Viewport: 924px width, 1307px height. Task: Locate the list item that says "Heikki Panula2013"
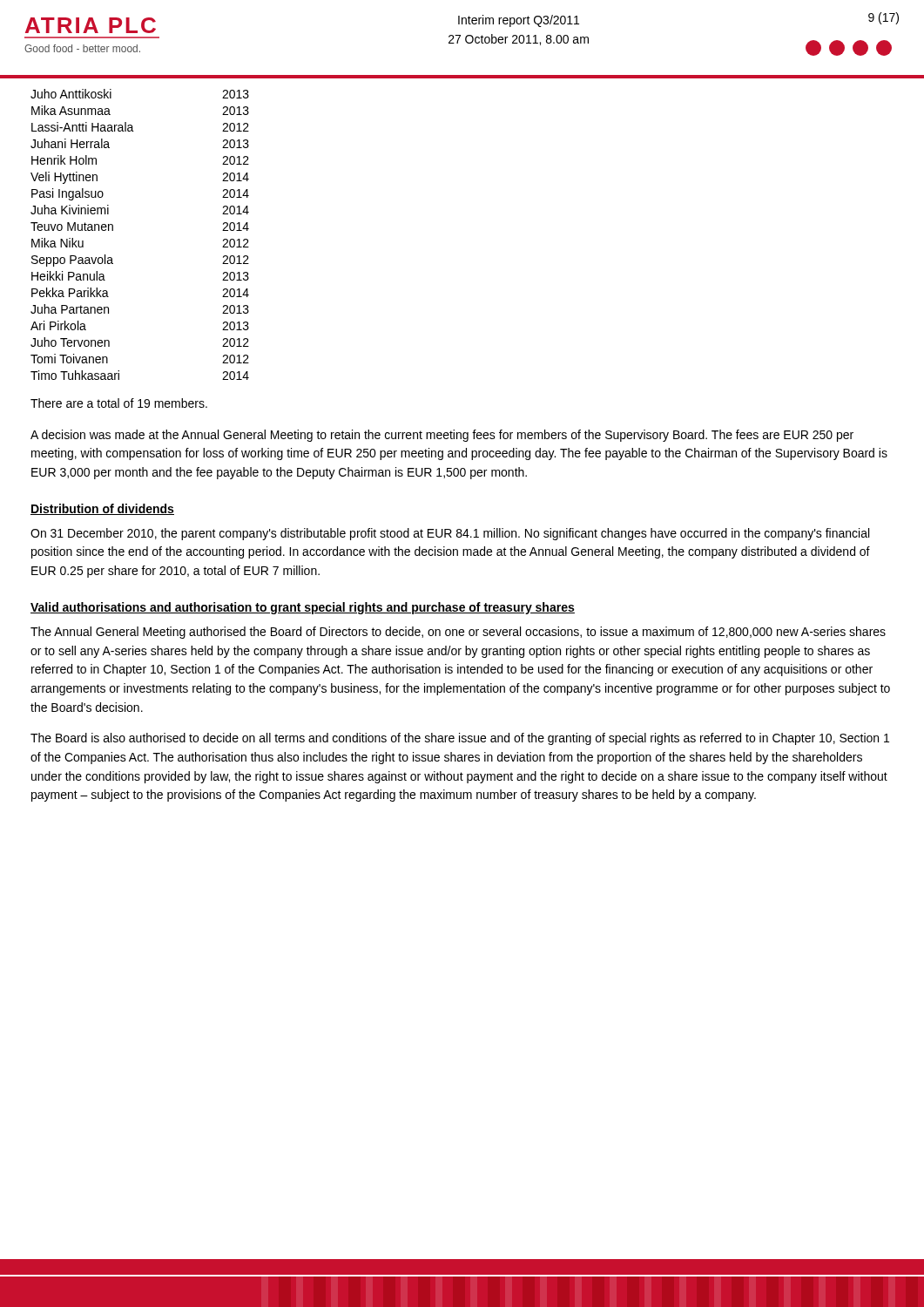(x=71, y=277)
